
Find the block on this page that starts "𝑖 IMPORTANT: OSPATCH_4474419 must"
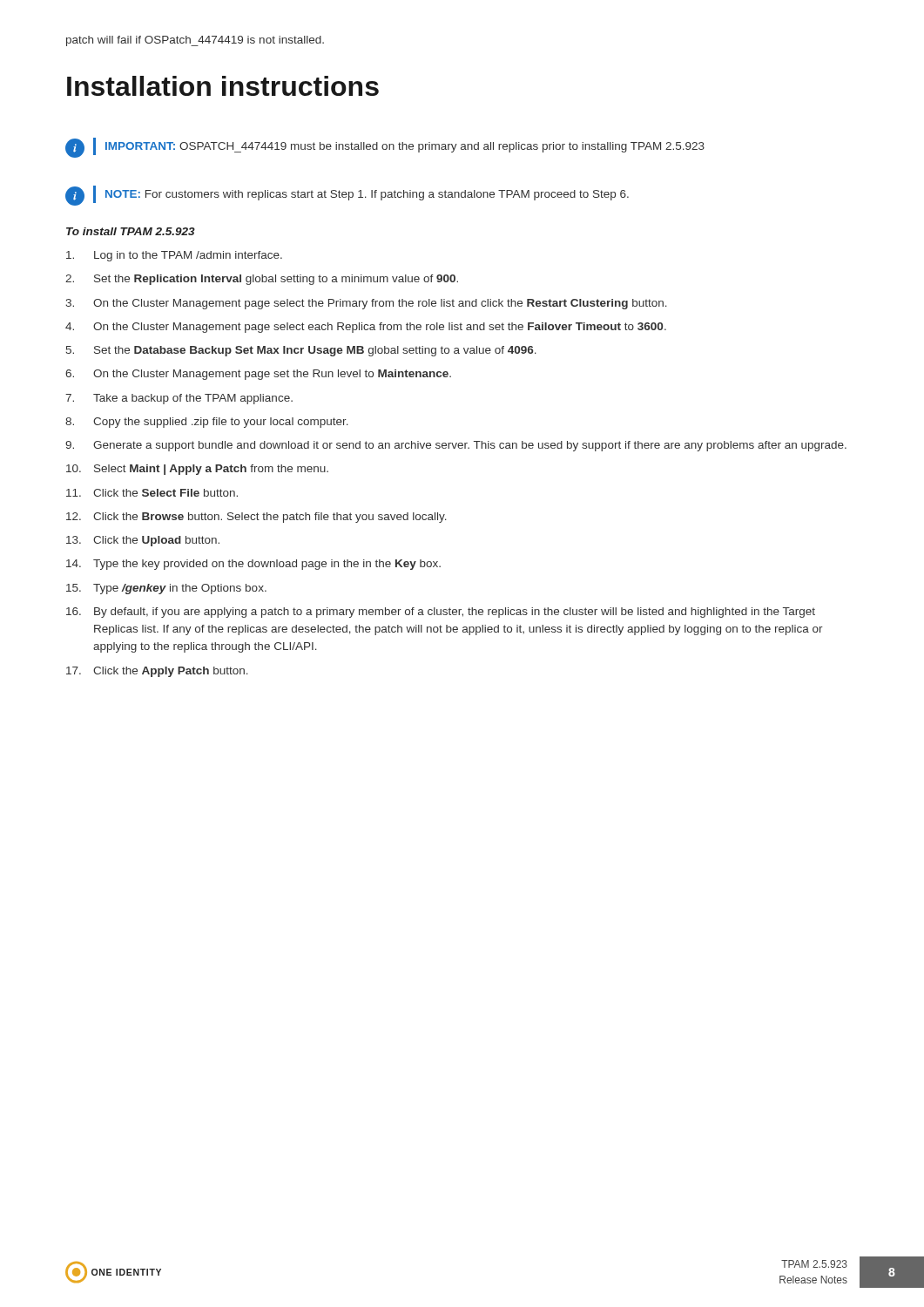point(385,148)
